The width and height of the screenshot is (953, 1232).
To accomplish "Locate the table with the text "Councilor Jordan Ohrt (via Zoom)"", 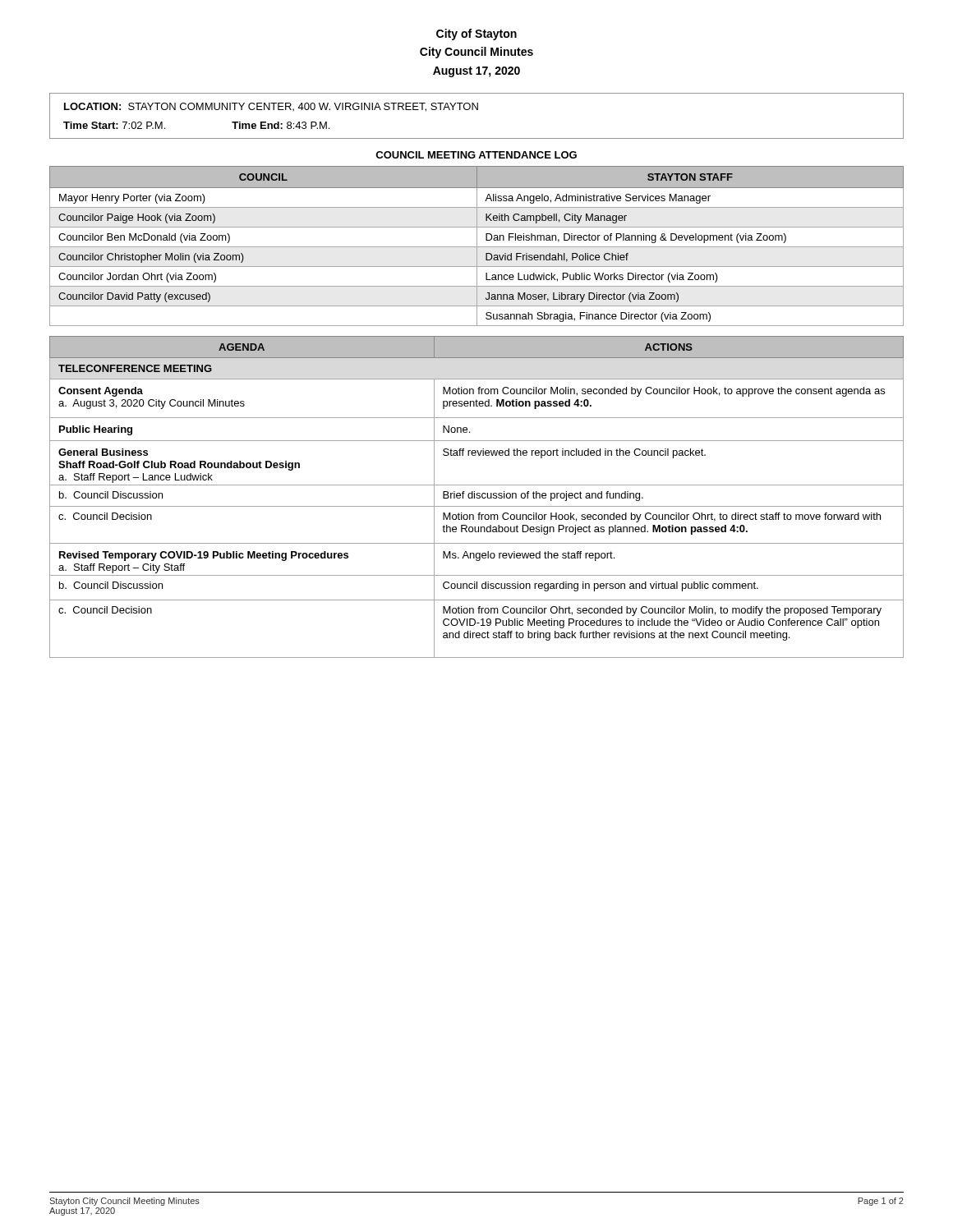I will [476, 246].
